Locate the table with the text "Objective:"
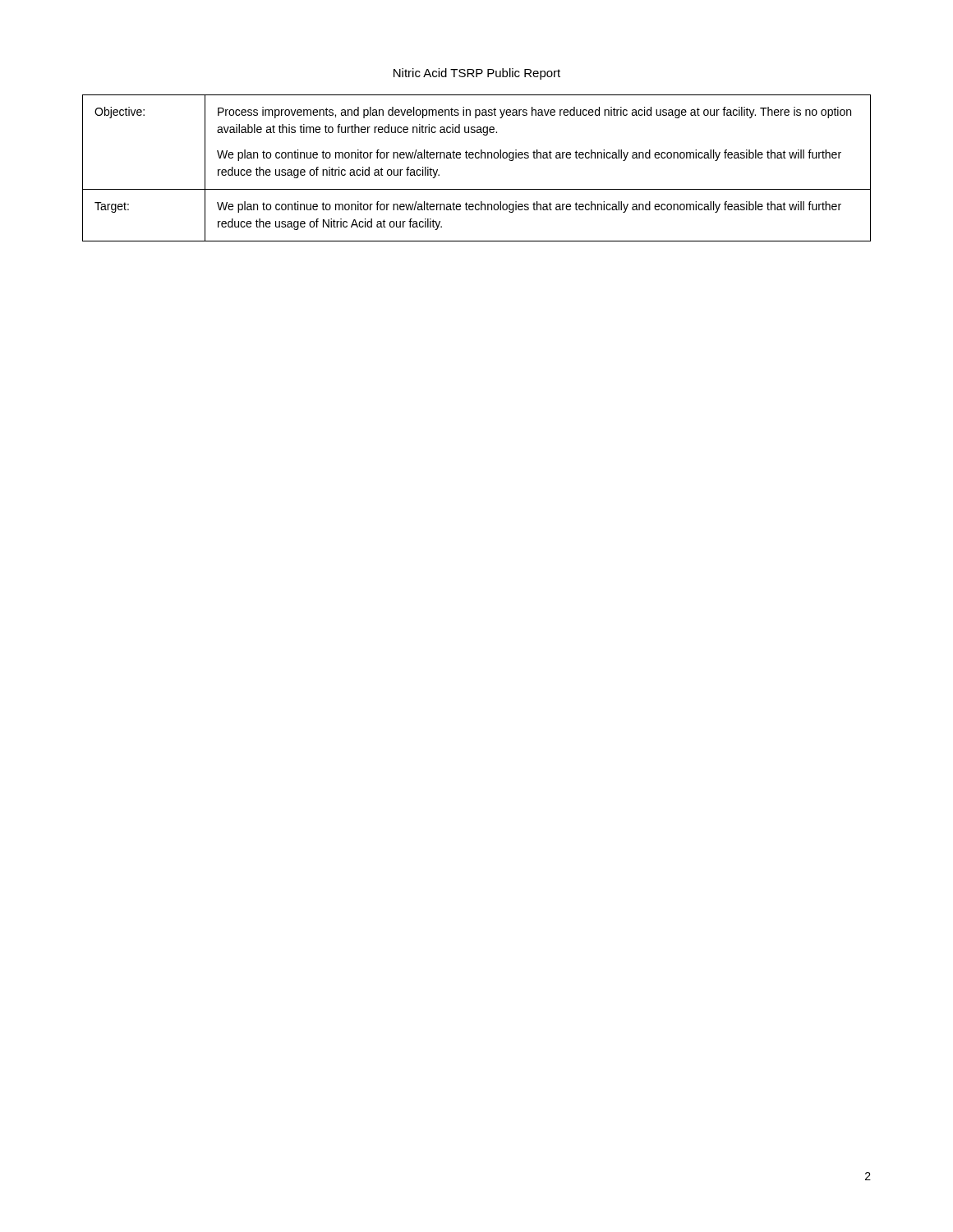 [x=476, y=168]
